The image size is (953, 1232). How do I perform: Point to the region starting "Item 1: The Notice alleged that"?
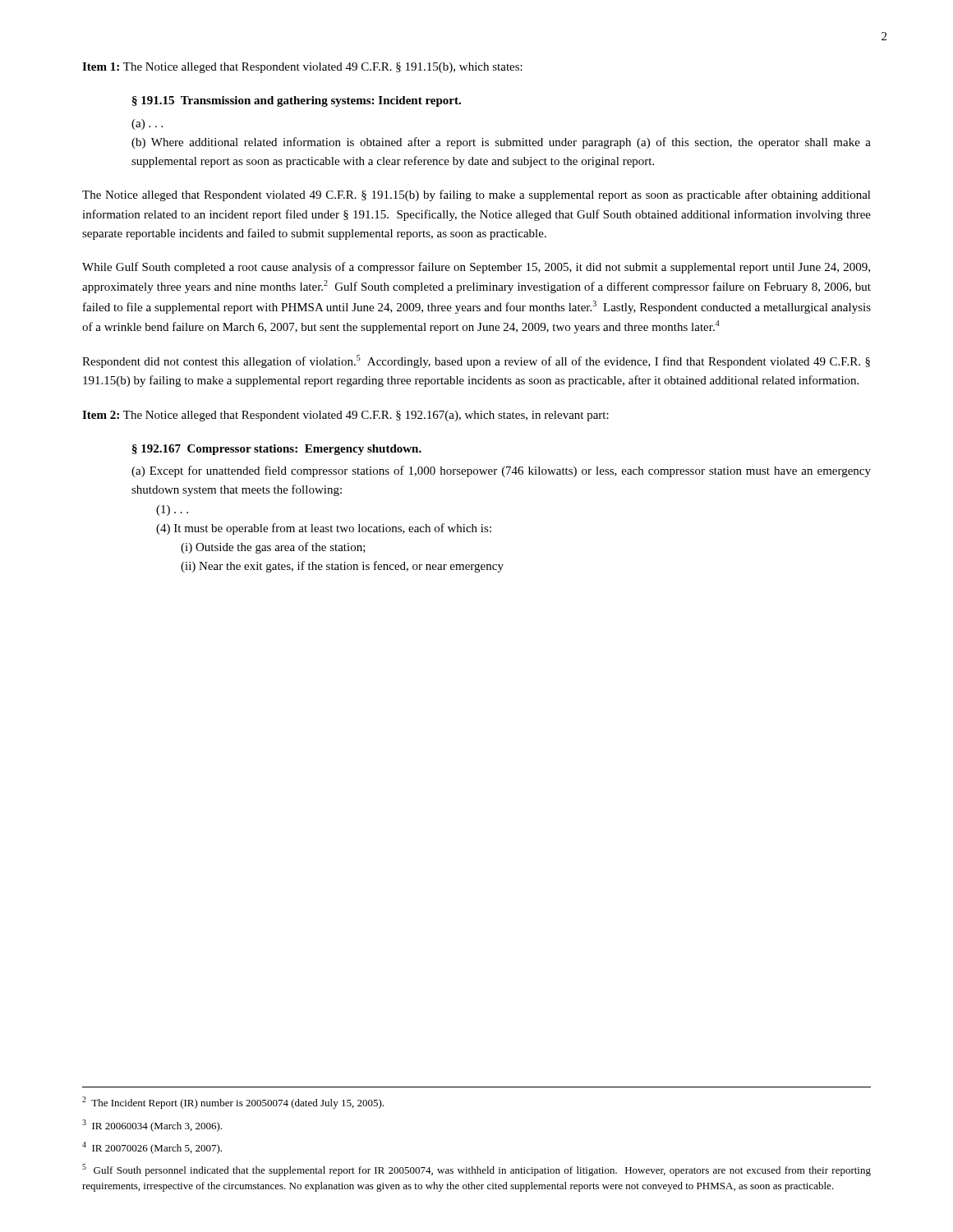click(x=303, y=67)
